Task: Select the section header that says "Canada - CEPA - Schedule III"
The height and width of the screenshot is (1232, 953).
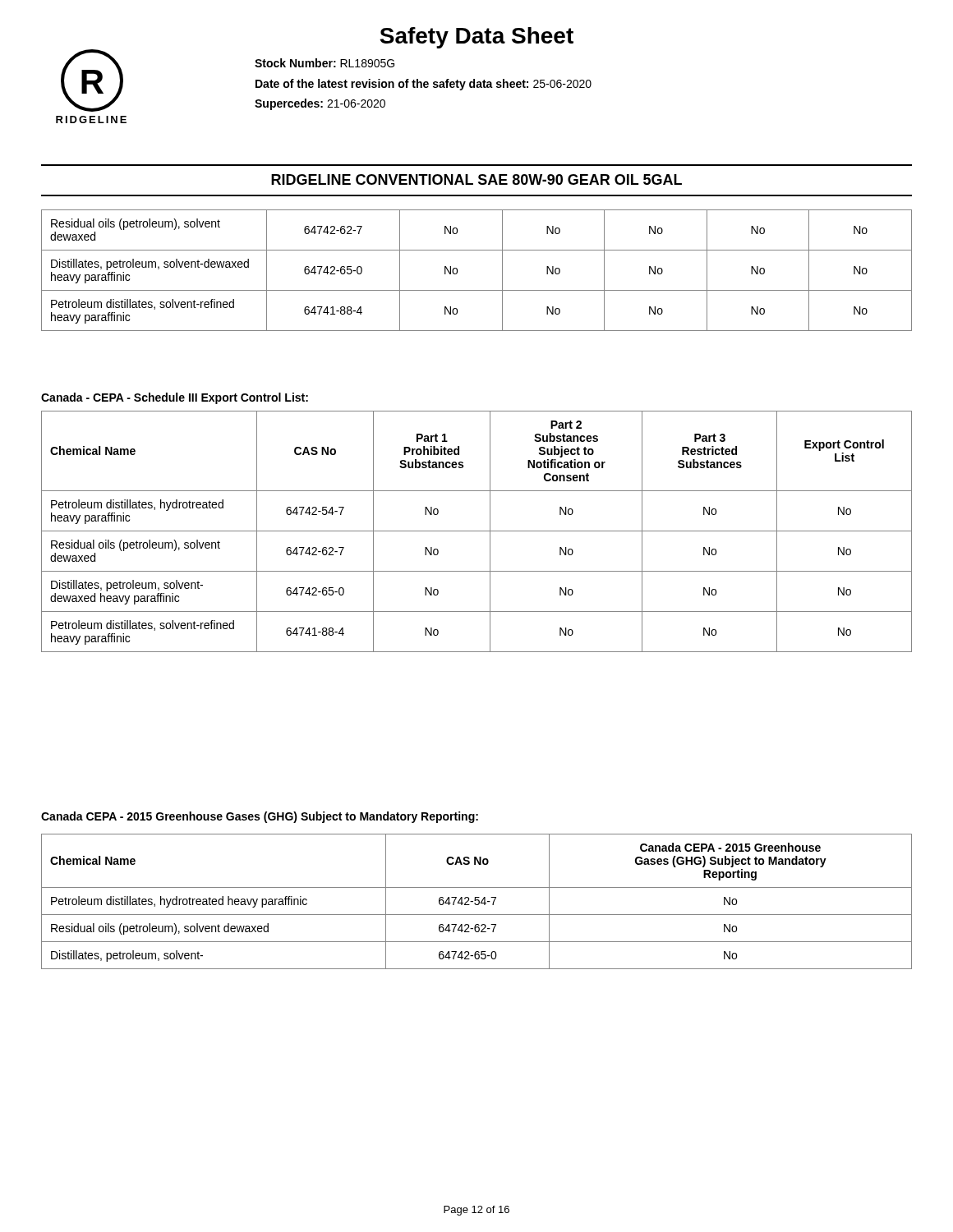Action: [175, 398]
